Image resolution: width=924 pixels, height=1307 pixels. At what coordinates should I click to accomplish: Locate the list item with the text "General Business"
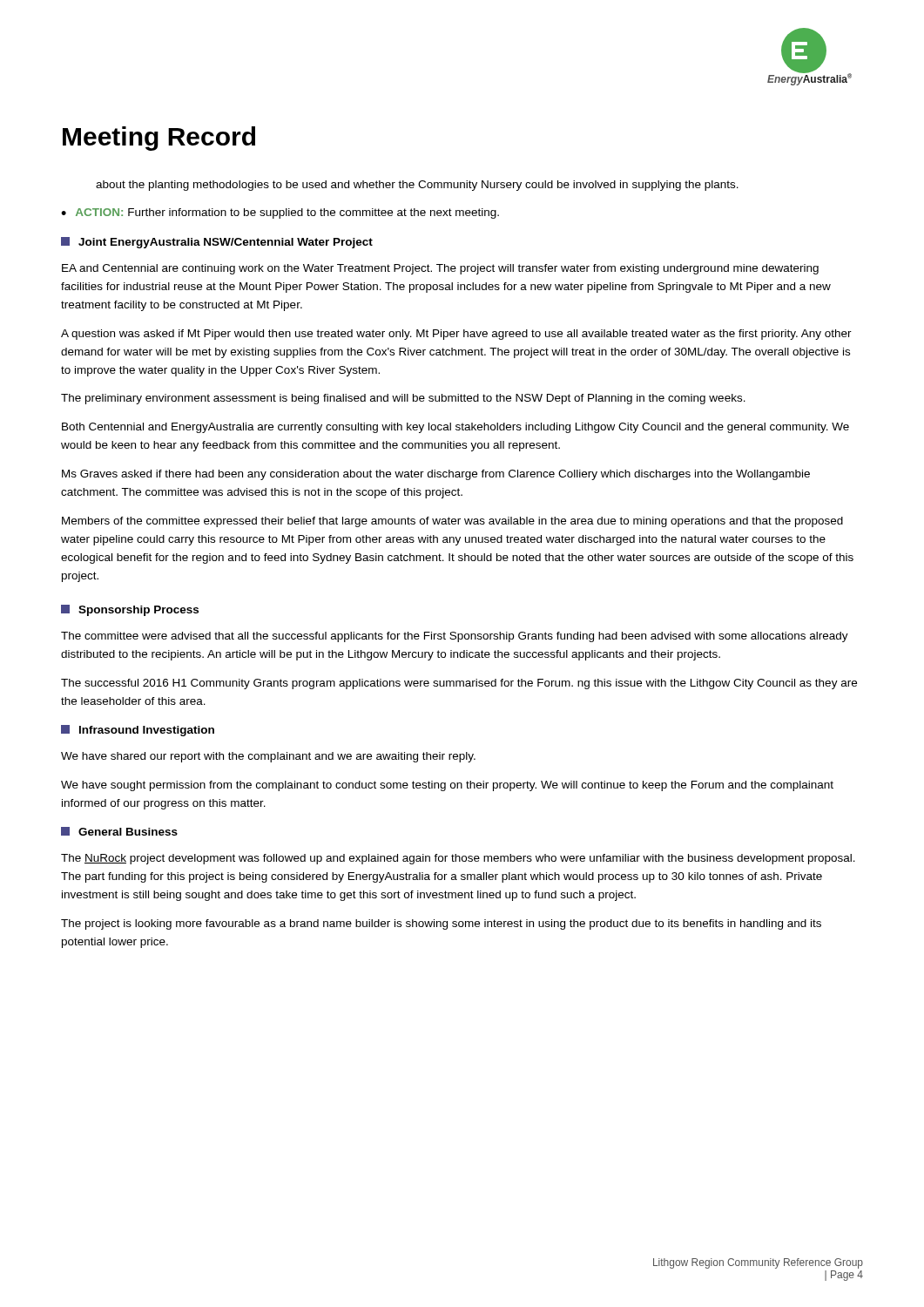pos(119,832)
